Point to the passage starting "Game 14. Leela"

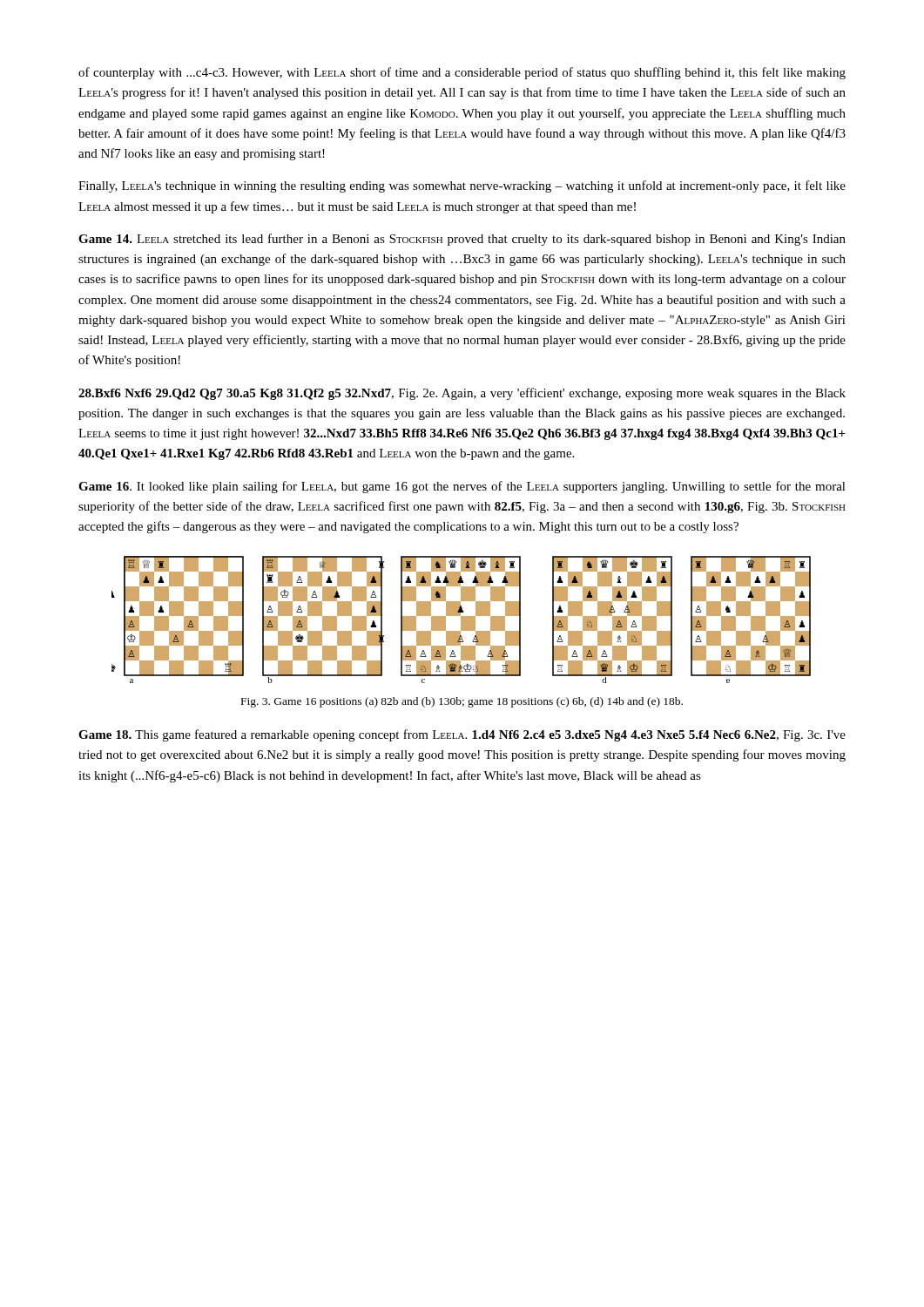(462, 300)
